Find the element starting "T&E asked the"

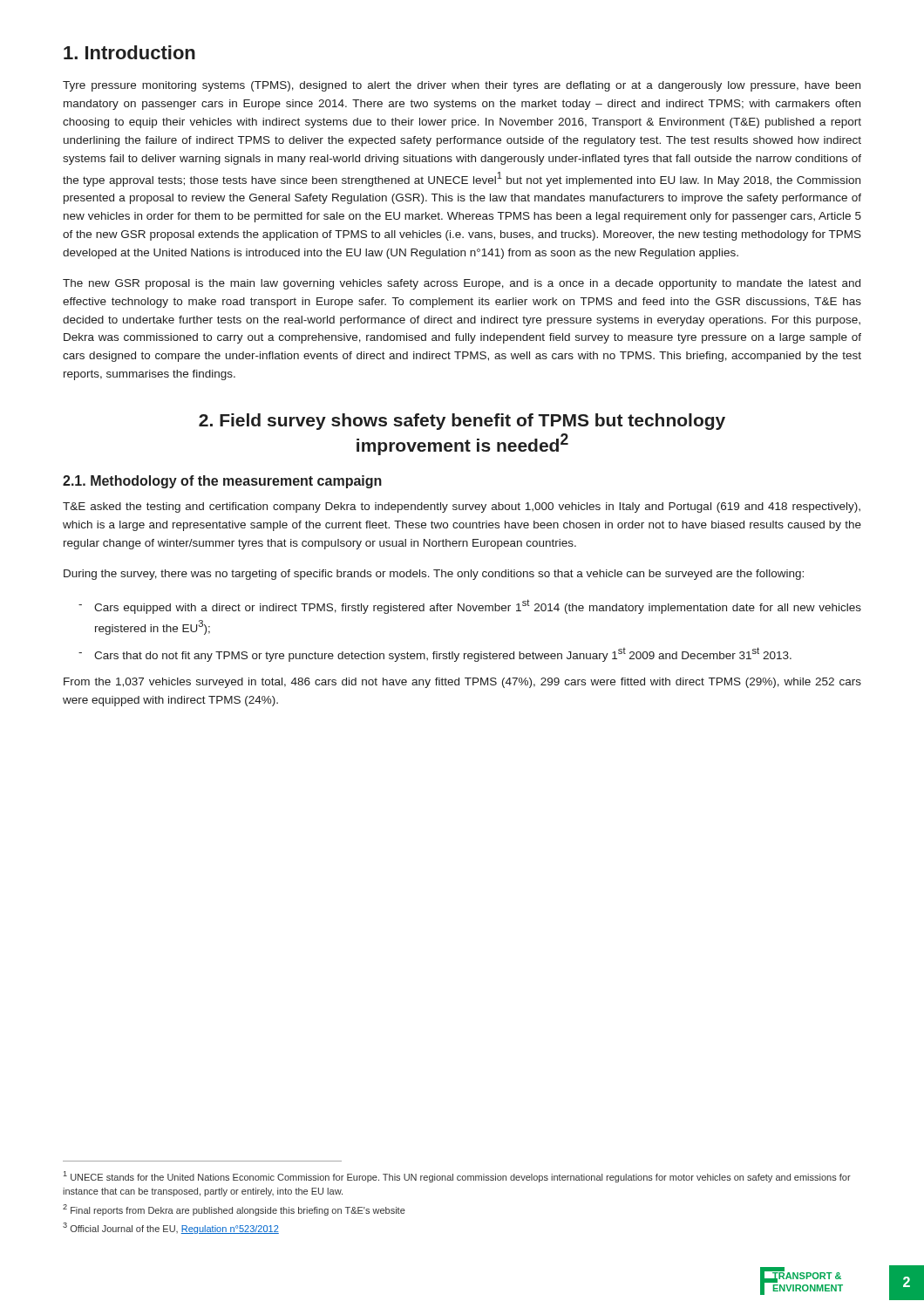tap(462, 525)
